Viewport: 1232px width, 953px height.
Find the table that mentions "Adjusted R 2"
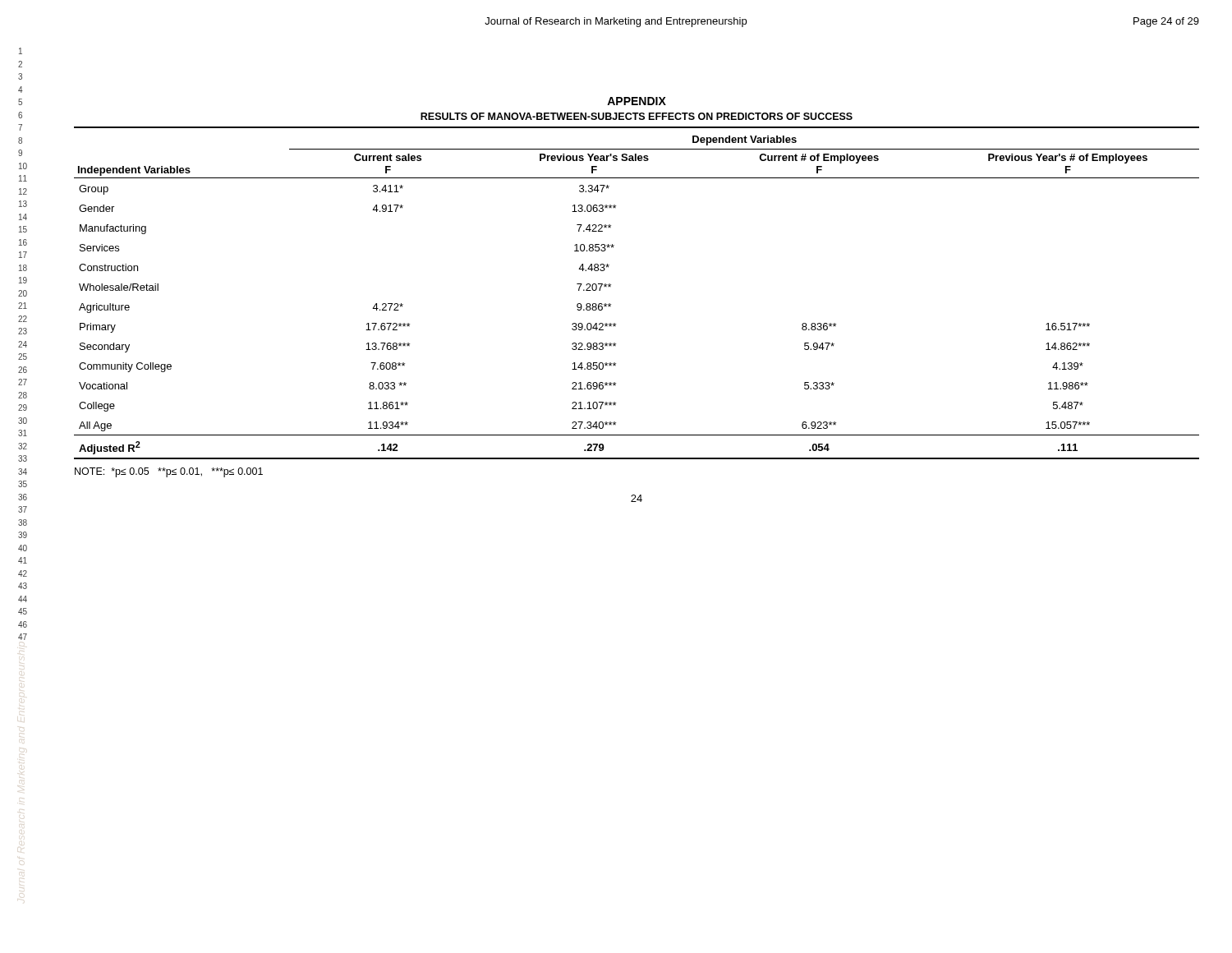pyautogui.click(x=637, y=294)
